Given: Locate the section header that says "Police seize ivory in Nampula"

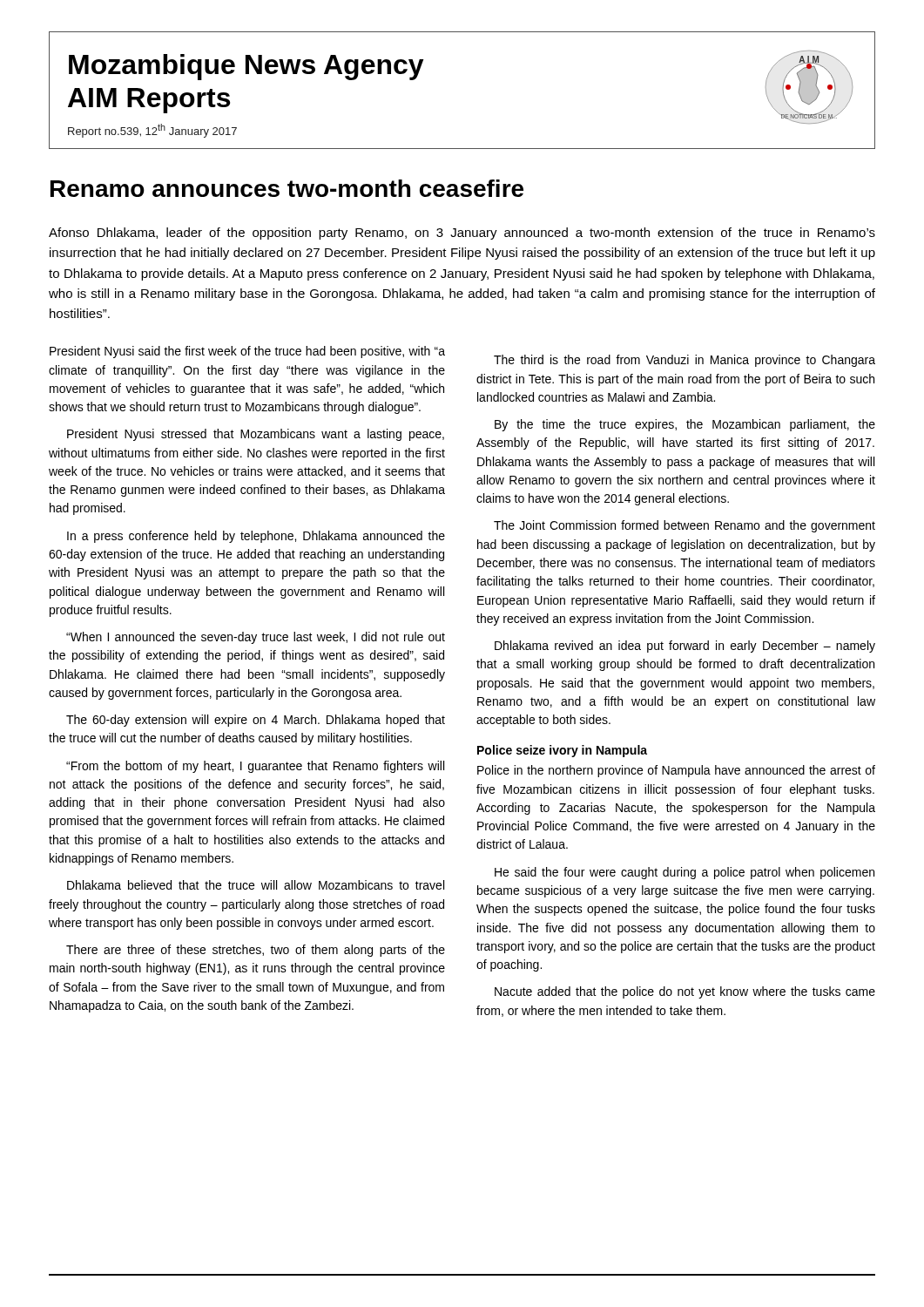Looking at the screenshot, I should (x=562, y=751).
